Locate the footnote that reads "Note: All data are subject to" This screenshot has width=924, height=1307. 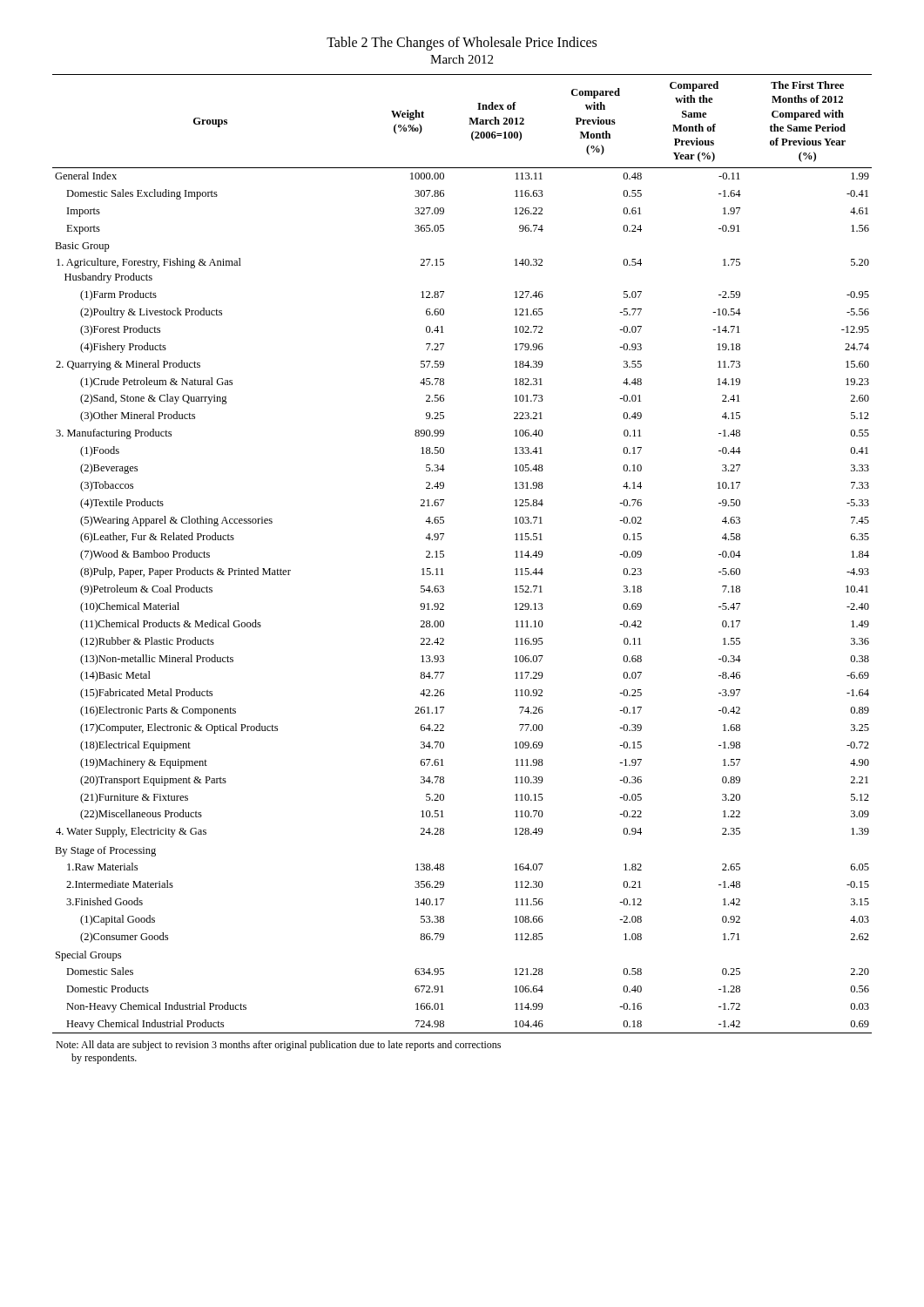pos(278,1051)
